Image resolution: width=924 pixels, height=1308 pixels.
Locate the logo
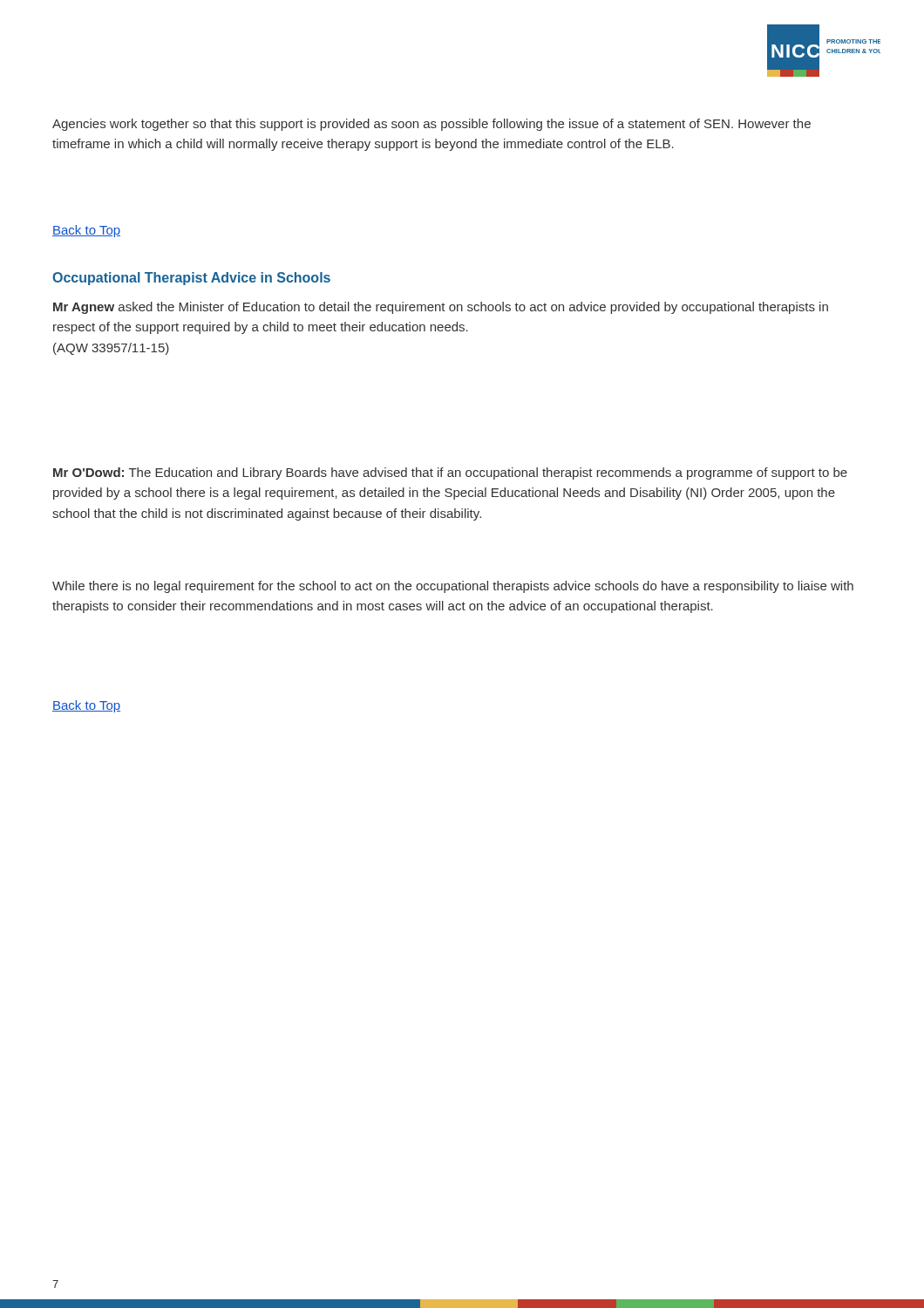[x=824, y=61]
